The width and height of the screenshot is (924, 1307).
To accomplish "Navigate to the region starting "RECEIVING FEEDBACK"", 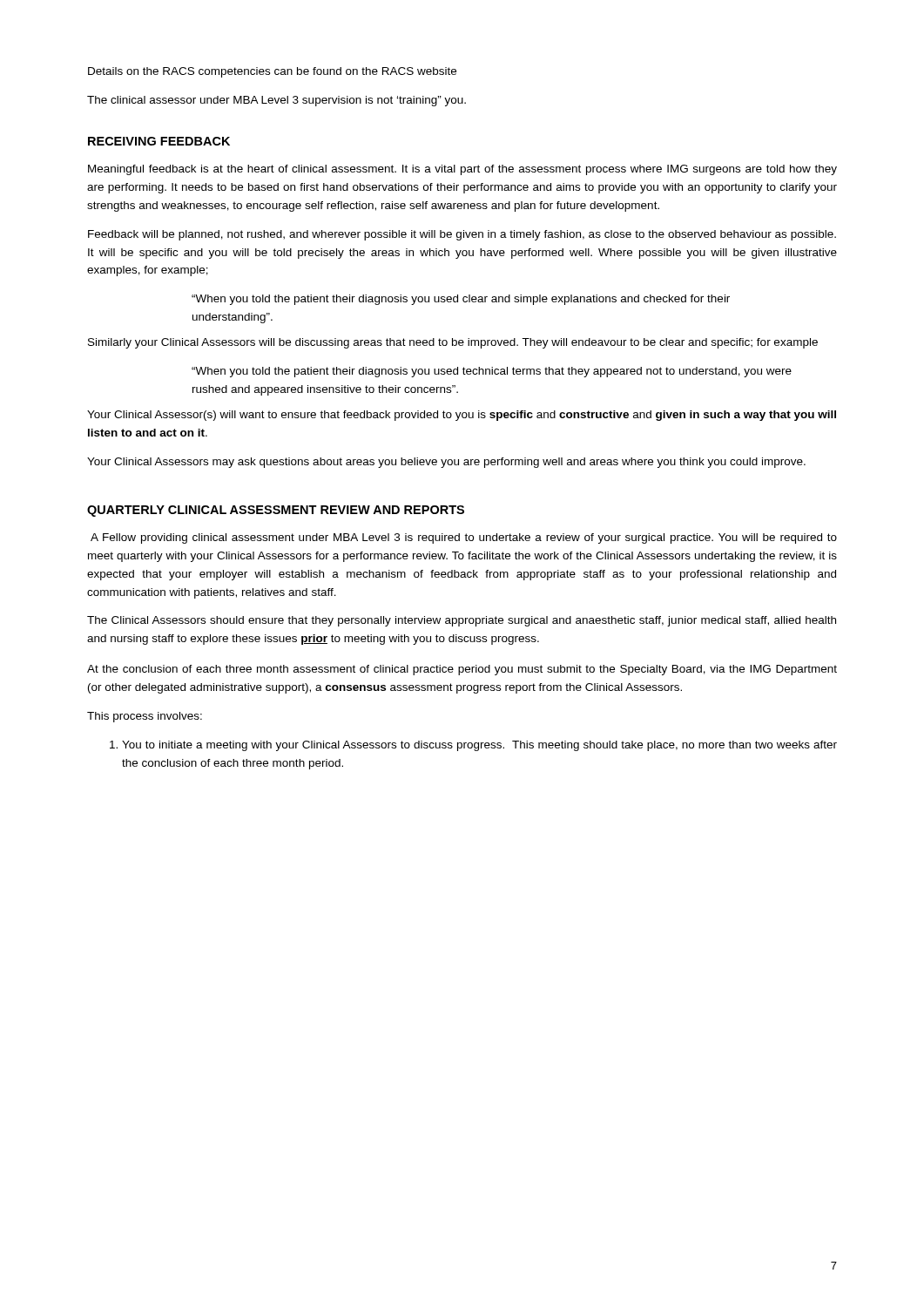I will click(x=159, y=141).
